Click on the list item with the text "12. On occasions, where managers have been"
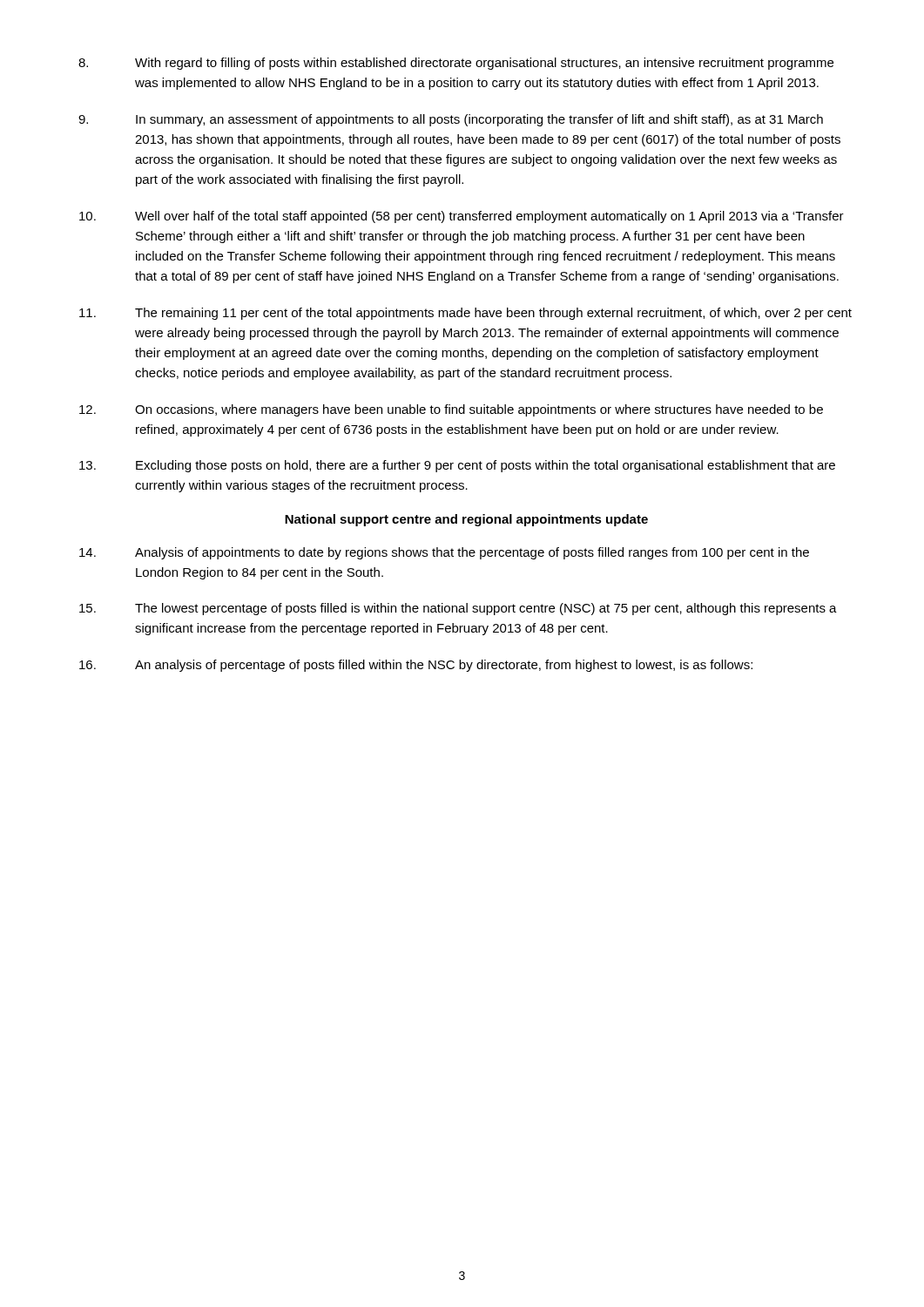The image size is (924, 1307). (466, 419)
